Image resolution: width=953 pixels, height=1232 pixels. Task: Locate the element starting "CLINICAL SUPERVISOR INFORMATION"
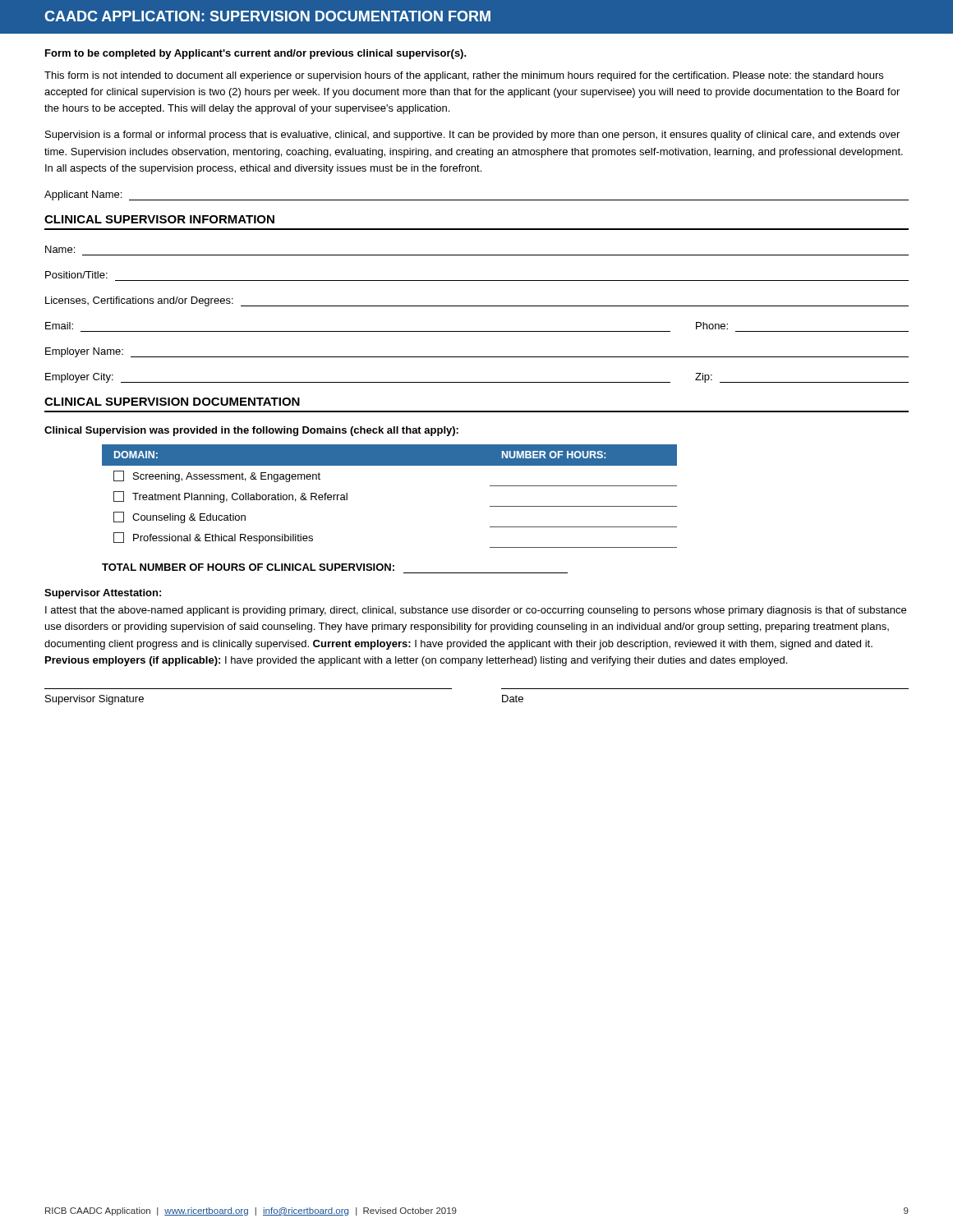tap(160, 219)
